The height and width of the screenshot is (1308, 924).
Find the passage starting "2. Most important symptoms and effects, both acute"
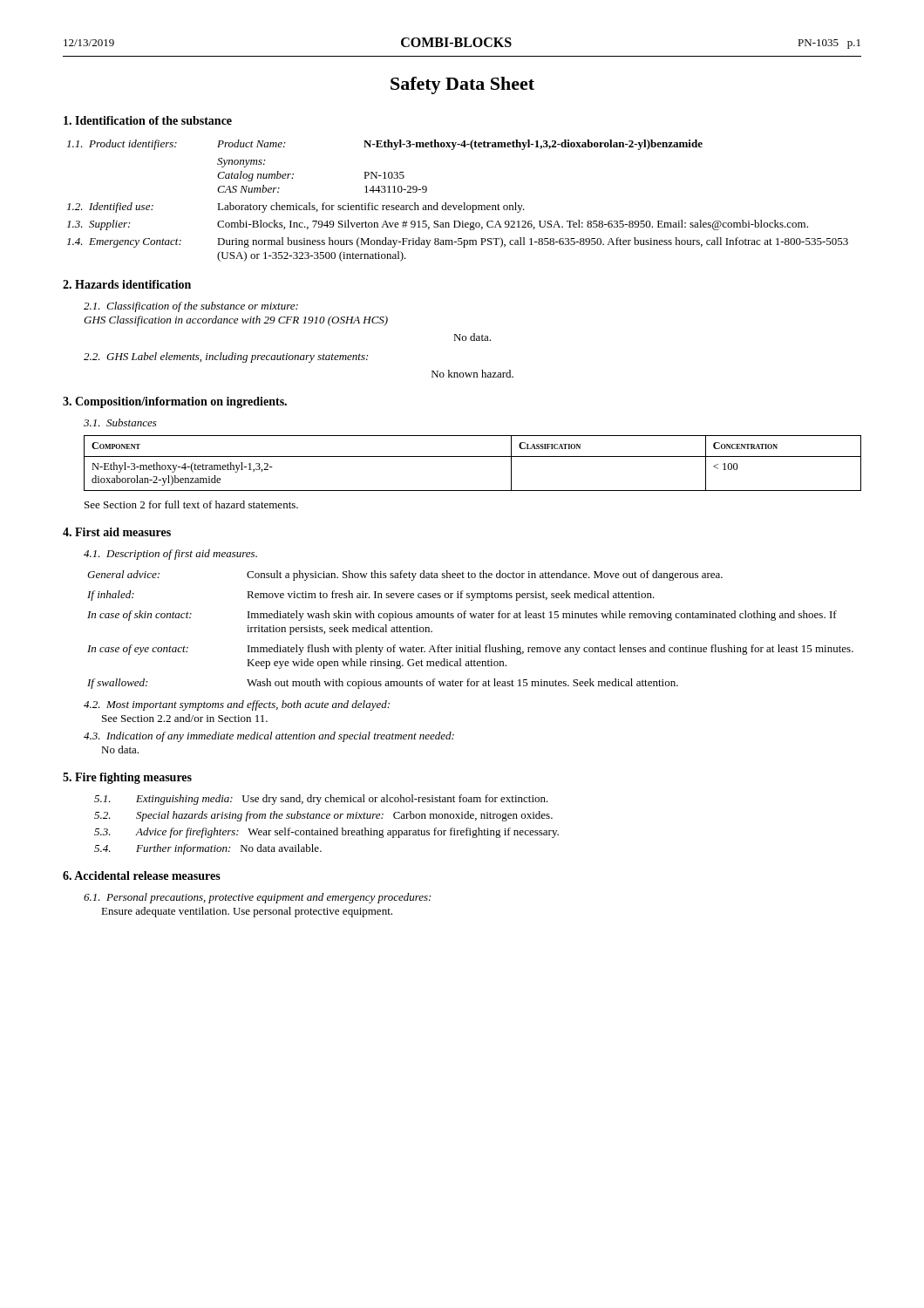[x=237, y=711]
